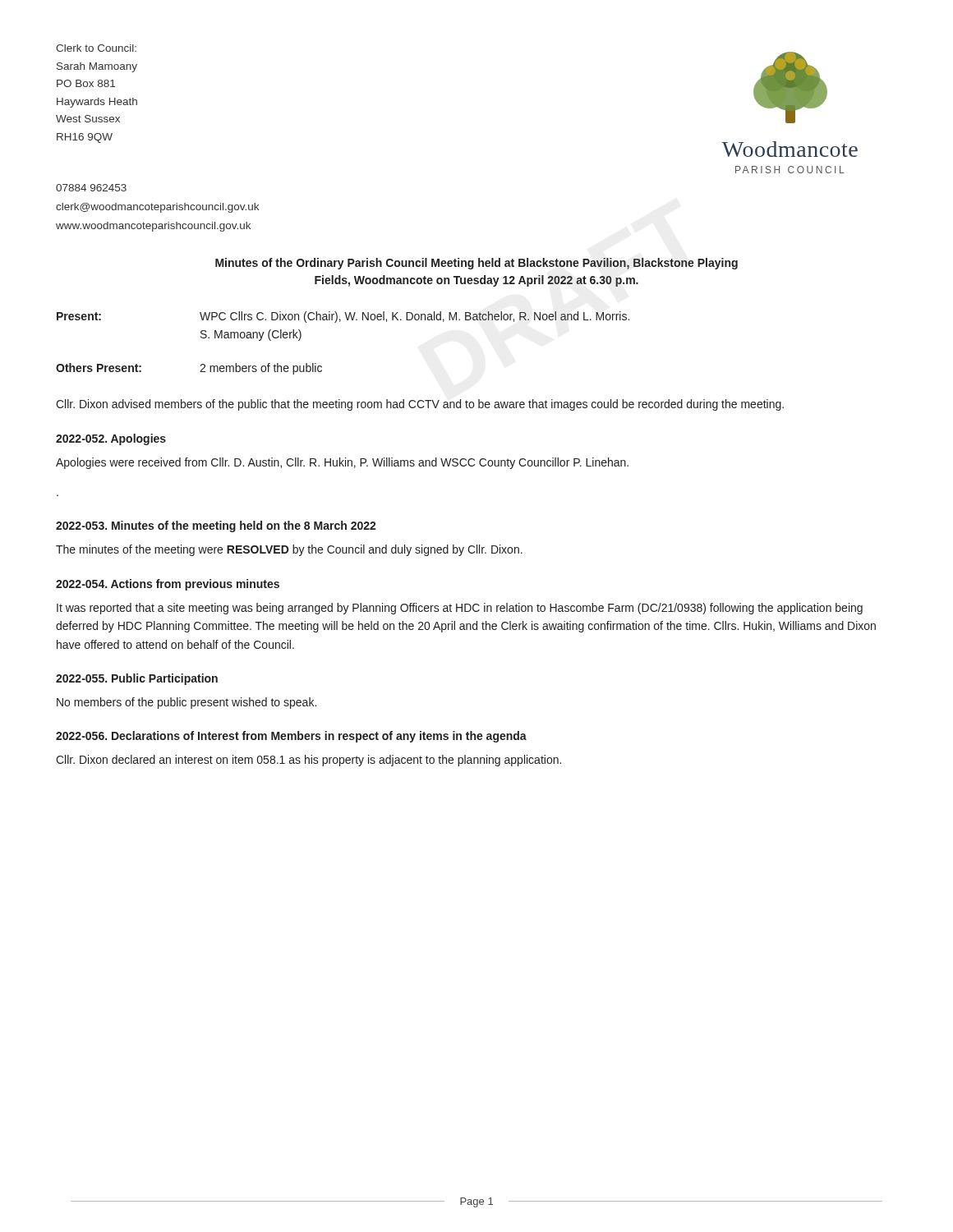The height and width of the screenshot is (1232, 953).
Task: Navigate to the region starting "No members of the public present wished"
Action: click(187, 702)
